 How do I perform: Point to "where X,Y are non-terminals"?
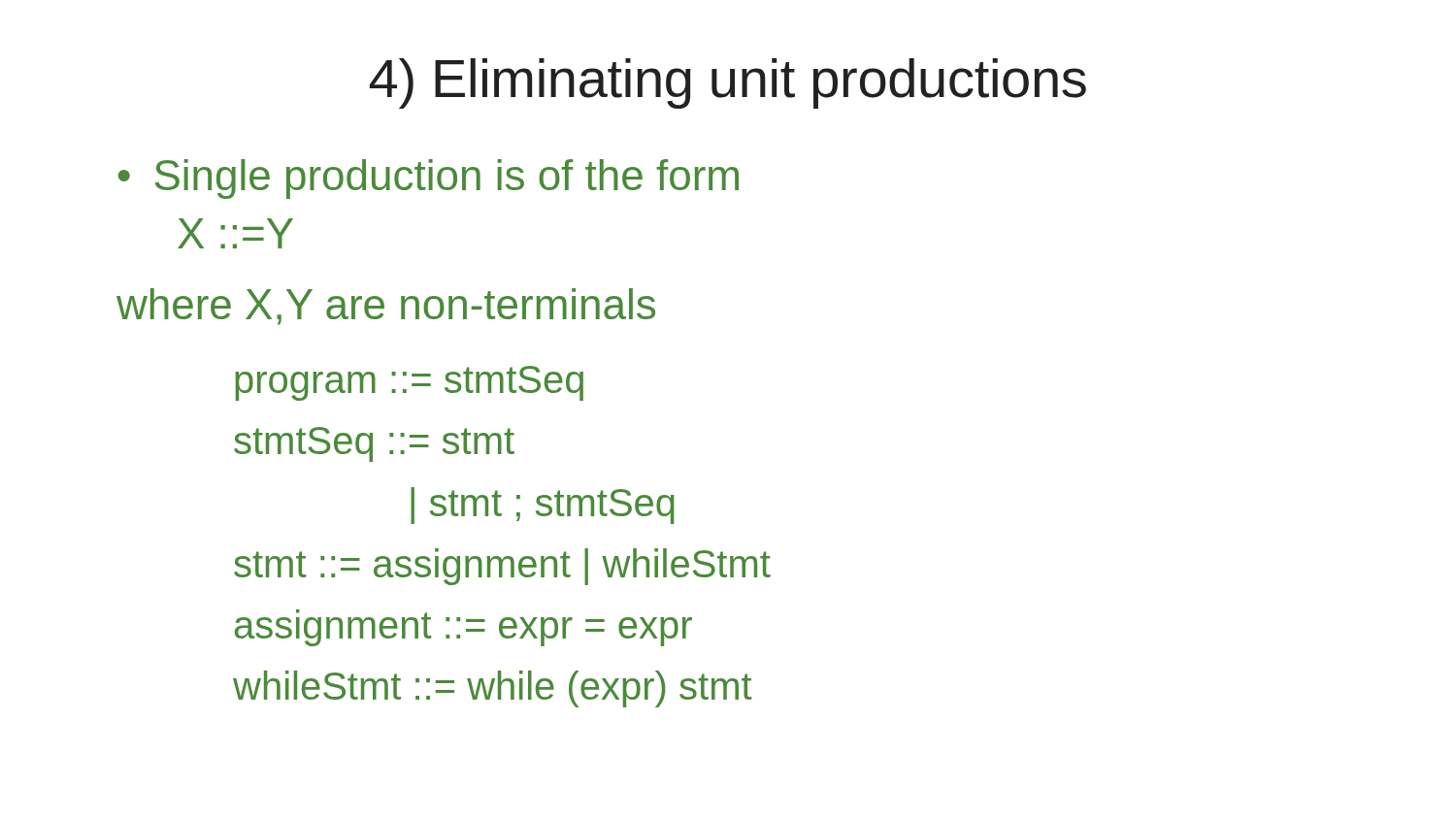pyautogui.click(x=387, y=304)
